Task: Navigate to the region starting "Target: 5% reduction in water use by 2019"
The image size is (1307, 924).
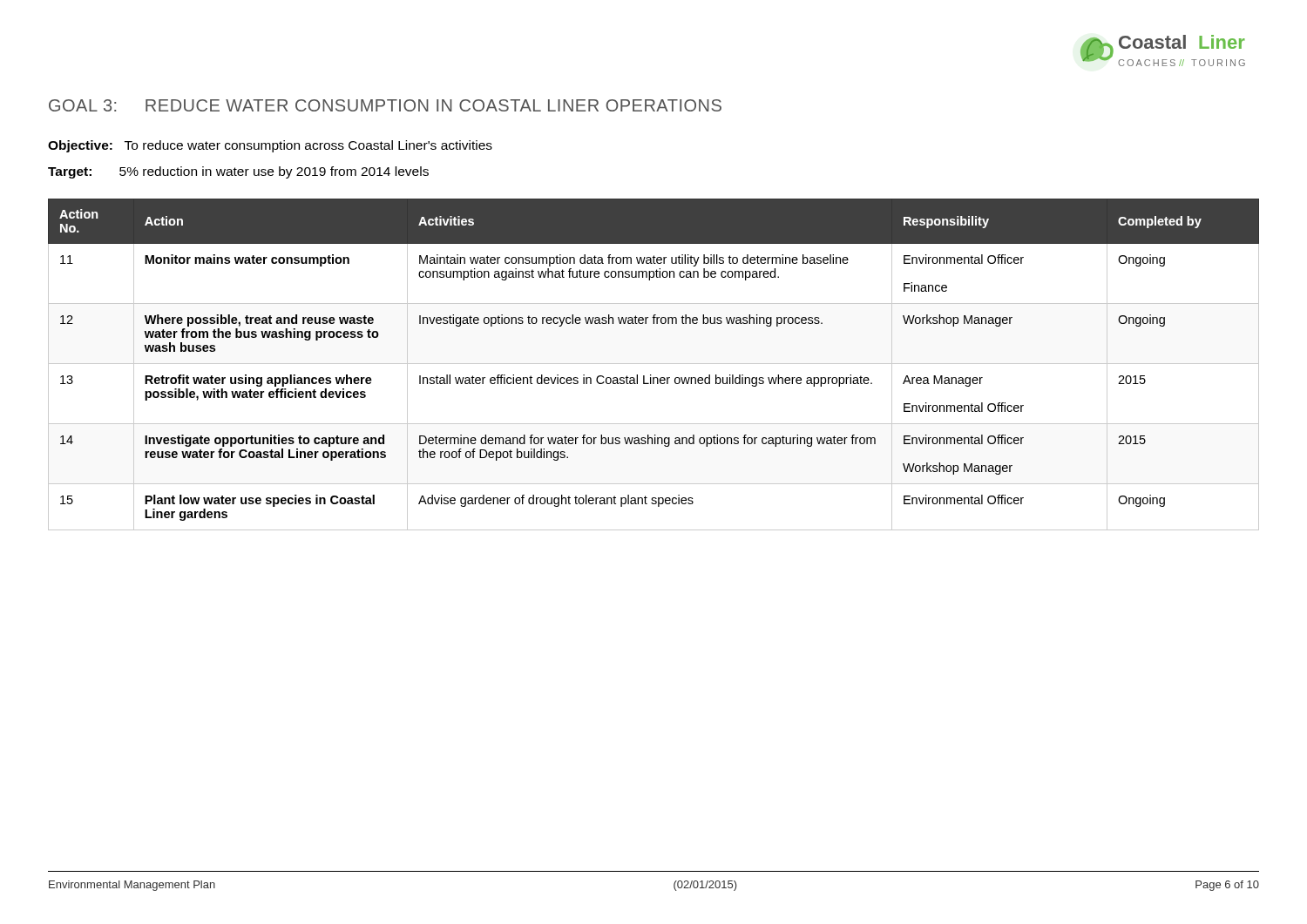Action: 239,171
